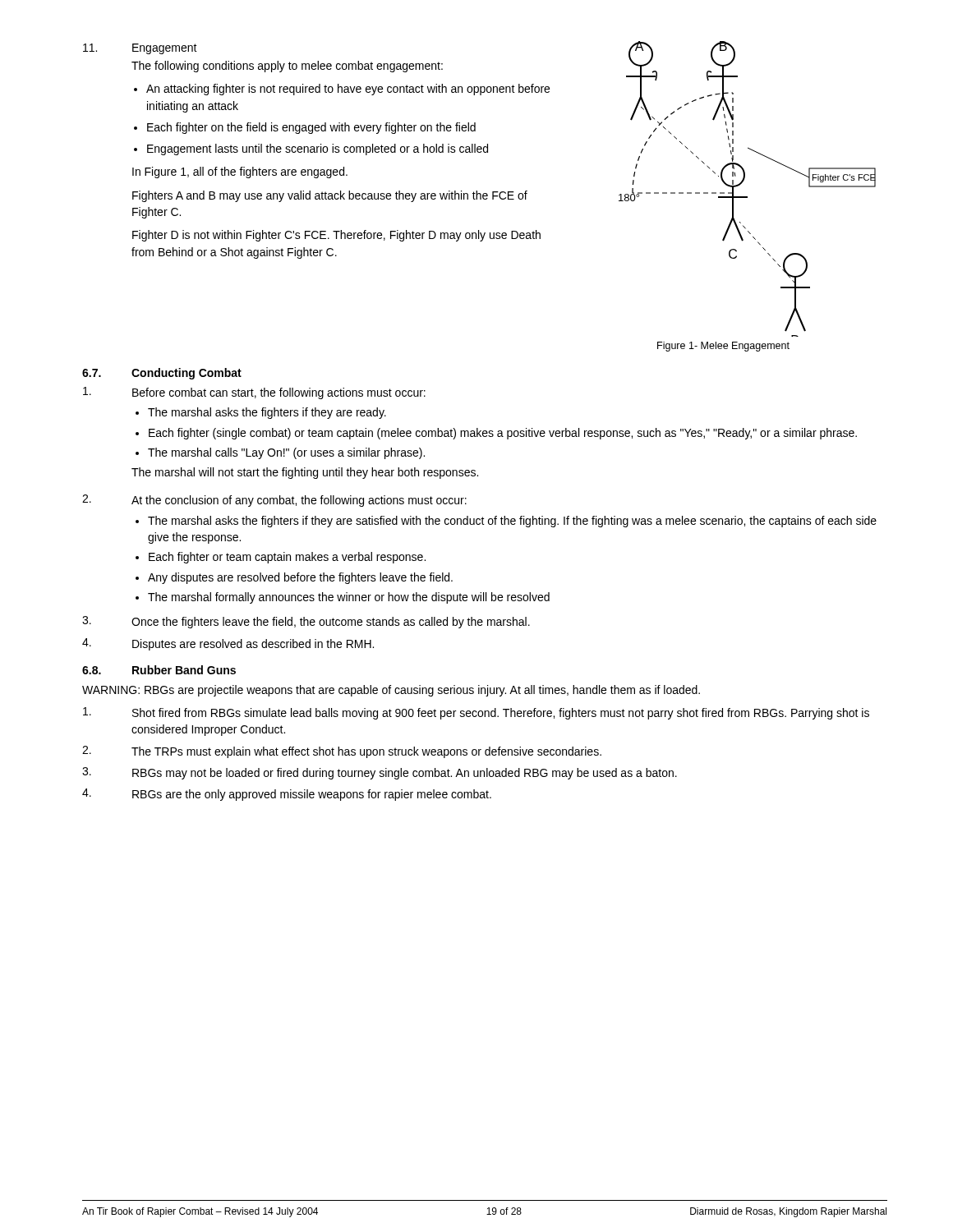Locate the block of text that opens with "The marshal calls "Lay"

[287, 452]
